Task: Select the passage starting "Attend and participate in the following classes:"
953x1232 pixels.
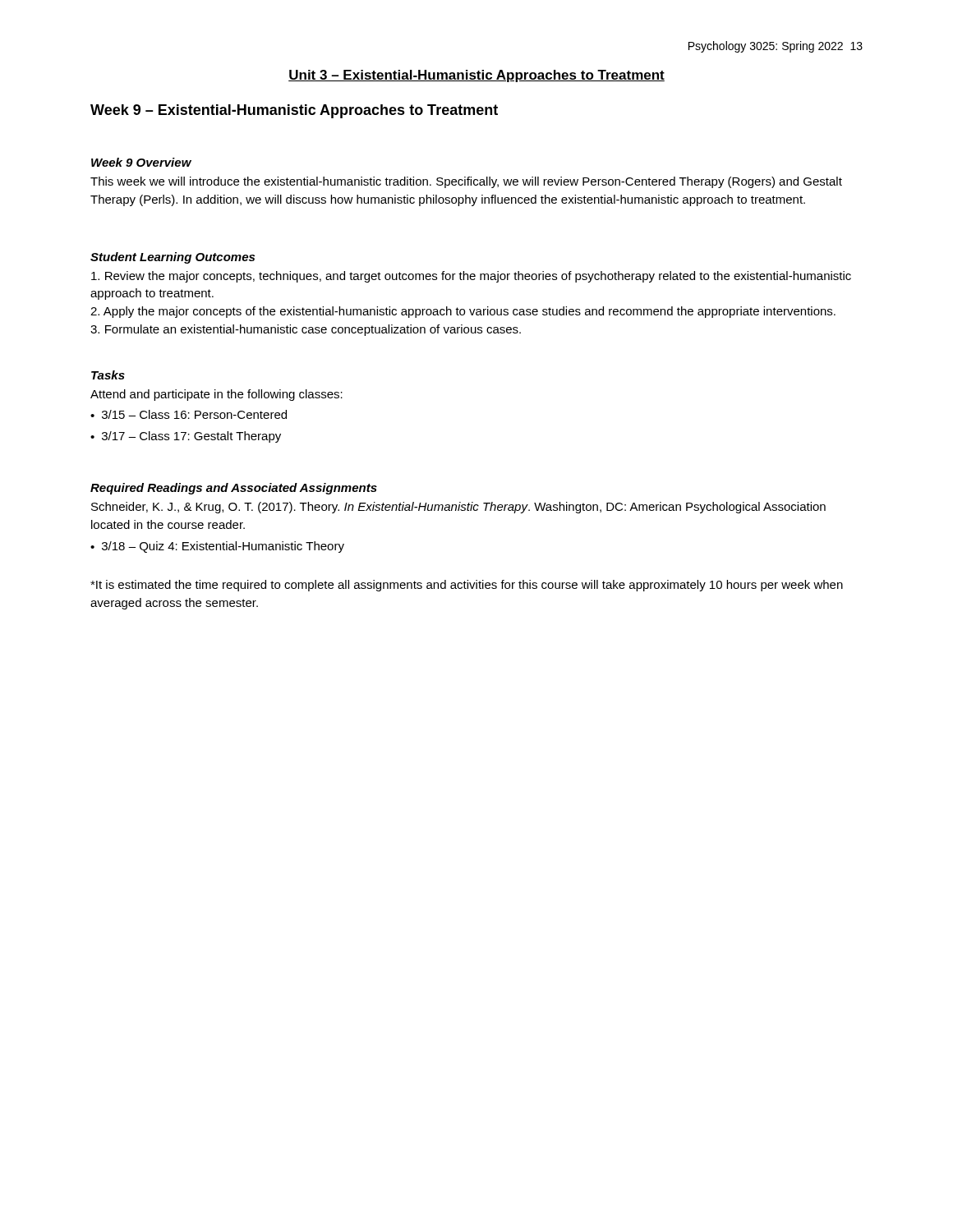Action: point(217,393)
